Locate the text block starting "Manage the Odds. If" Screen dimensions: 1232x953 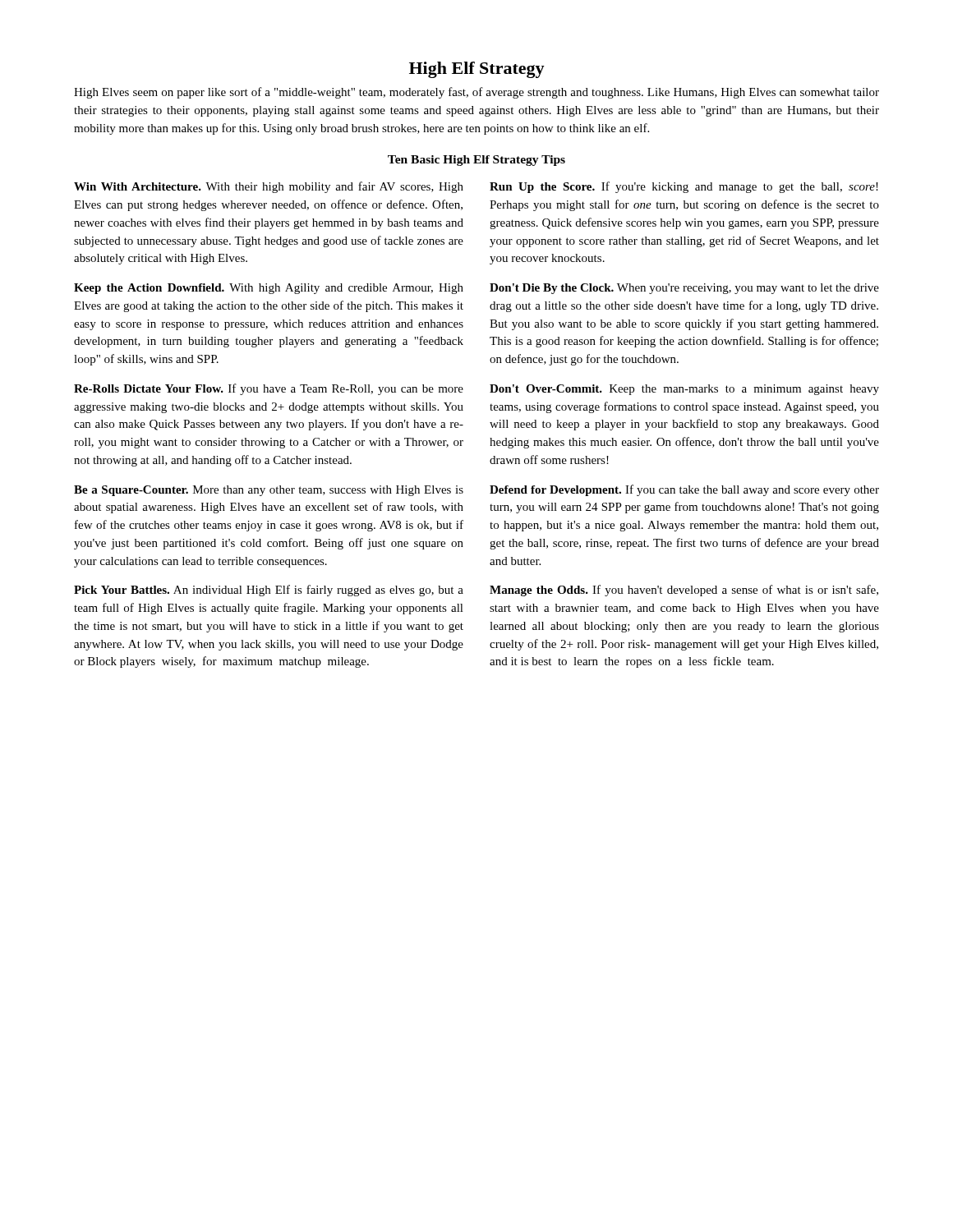(684, 626)
